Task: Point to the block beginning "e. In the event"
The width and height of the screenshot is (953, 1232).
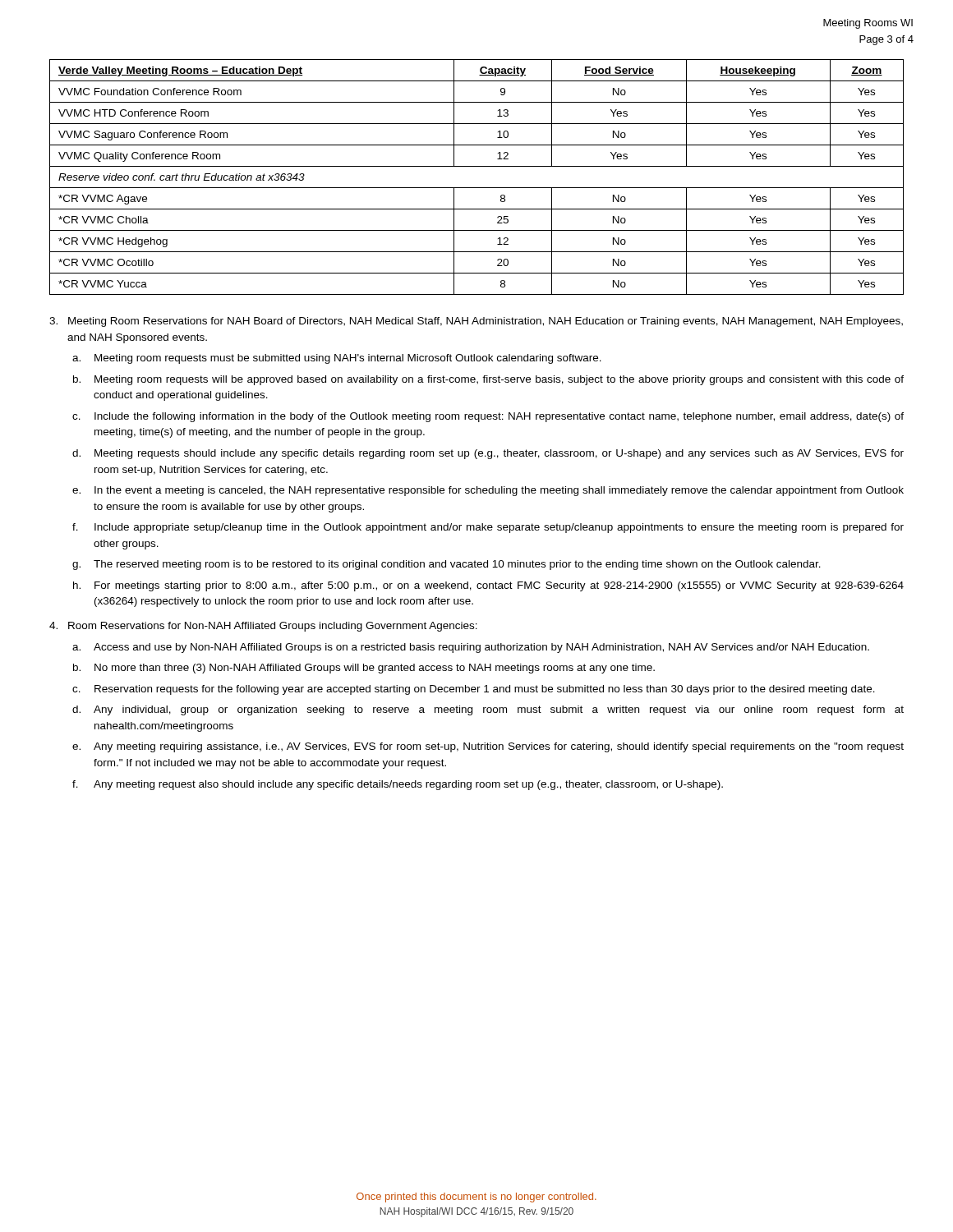Action: [488, 498]
